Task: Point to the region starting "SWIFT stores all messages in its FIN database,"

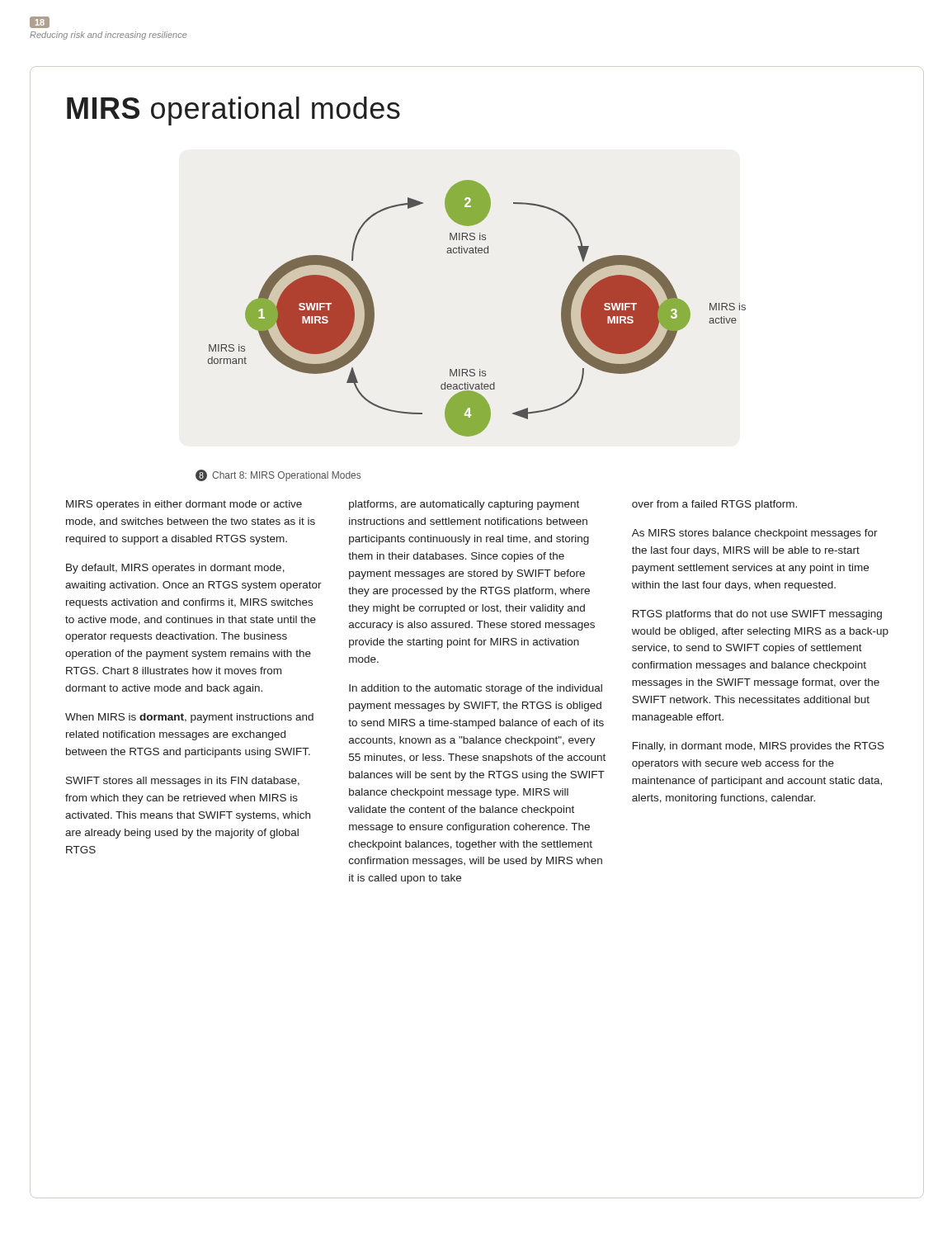Action: [x=194, y=816]
